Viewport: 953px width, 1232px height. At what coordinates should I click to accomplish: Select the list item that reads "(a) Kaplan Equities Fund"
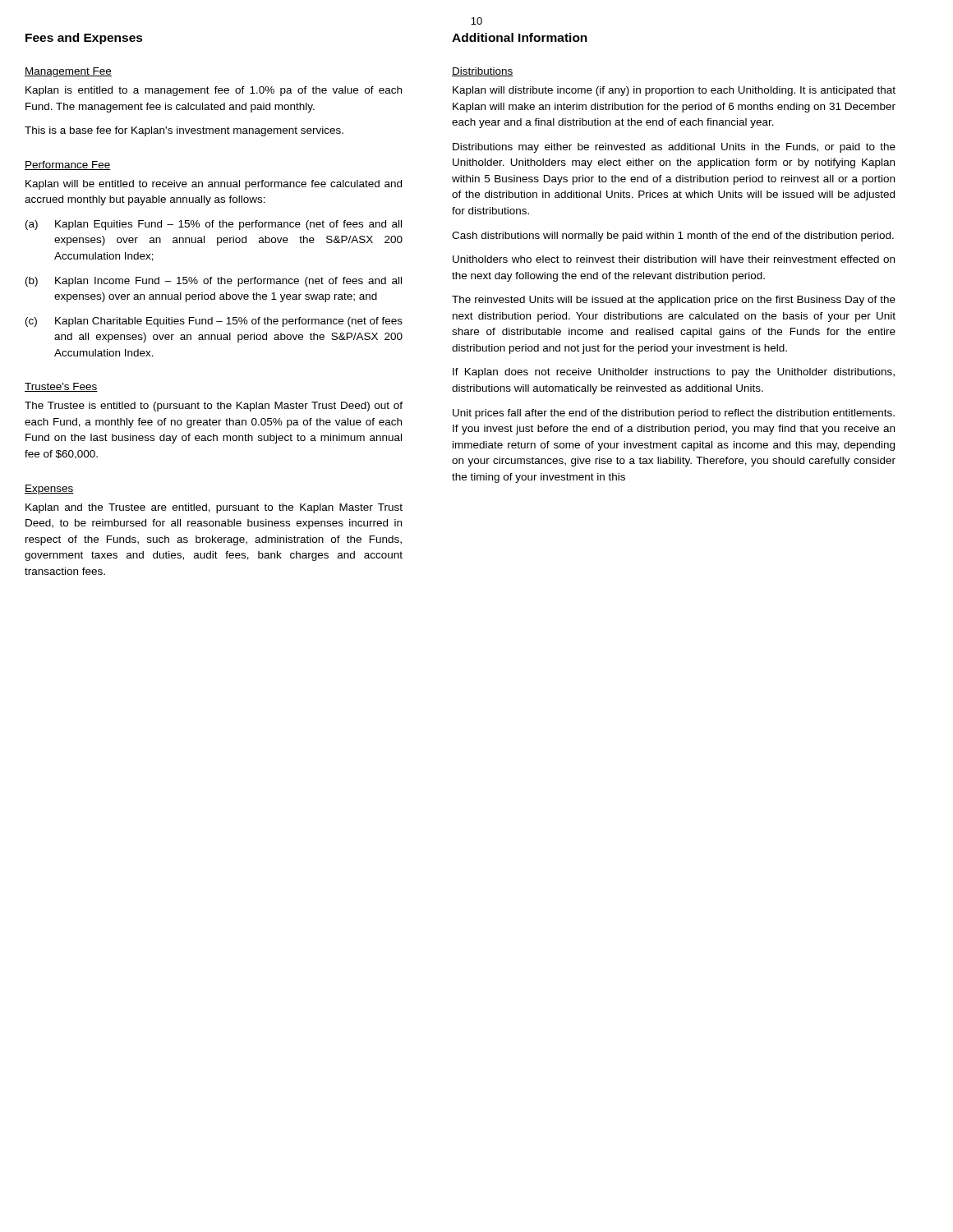pyautogui.click(x=214, y=240)
